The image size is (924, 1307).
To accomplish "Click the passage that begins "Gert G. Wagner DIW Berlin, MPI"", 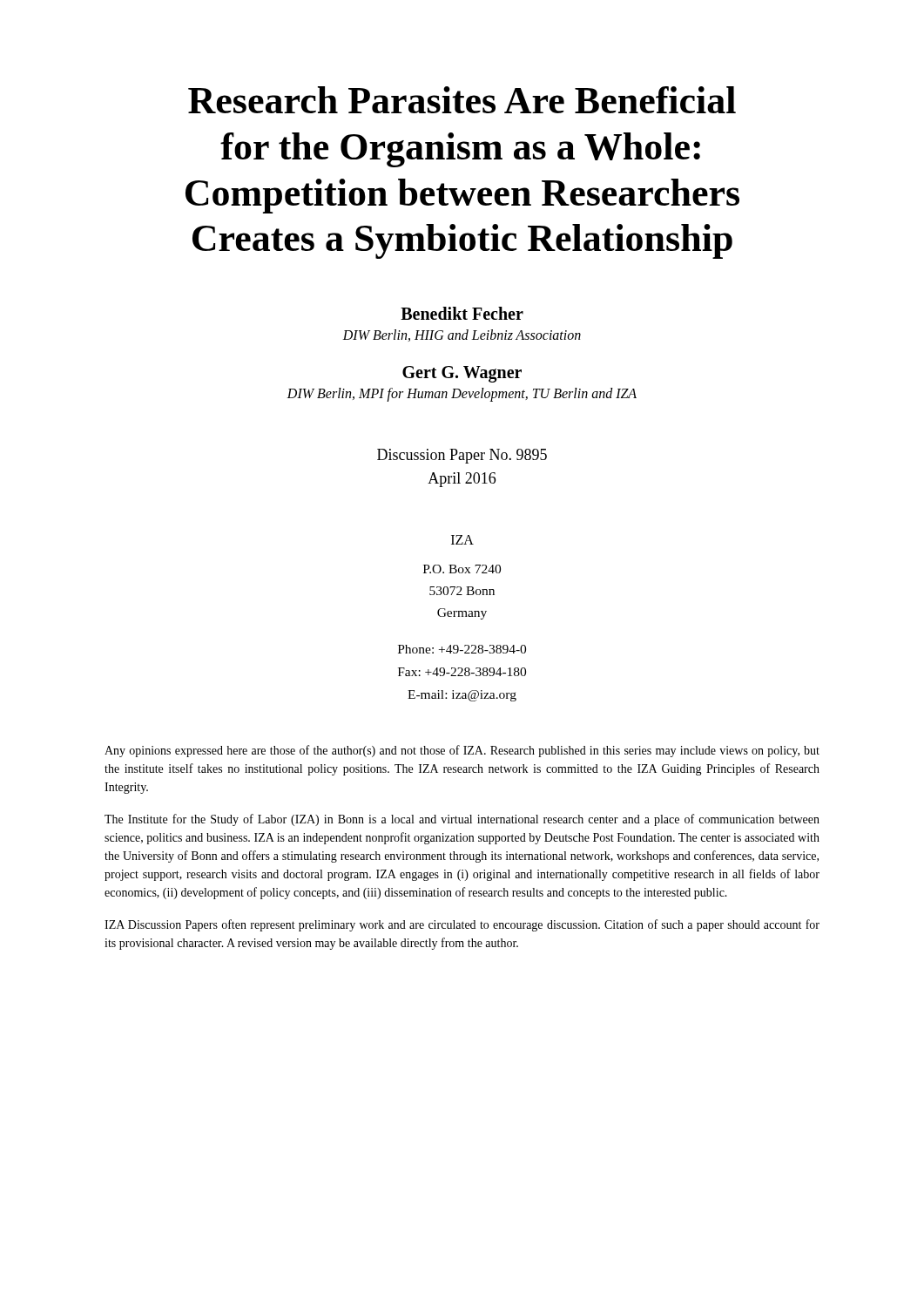I will 462,382.
